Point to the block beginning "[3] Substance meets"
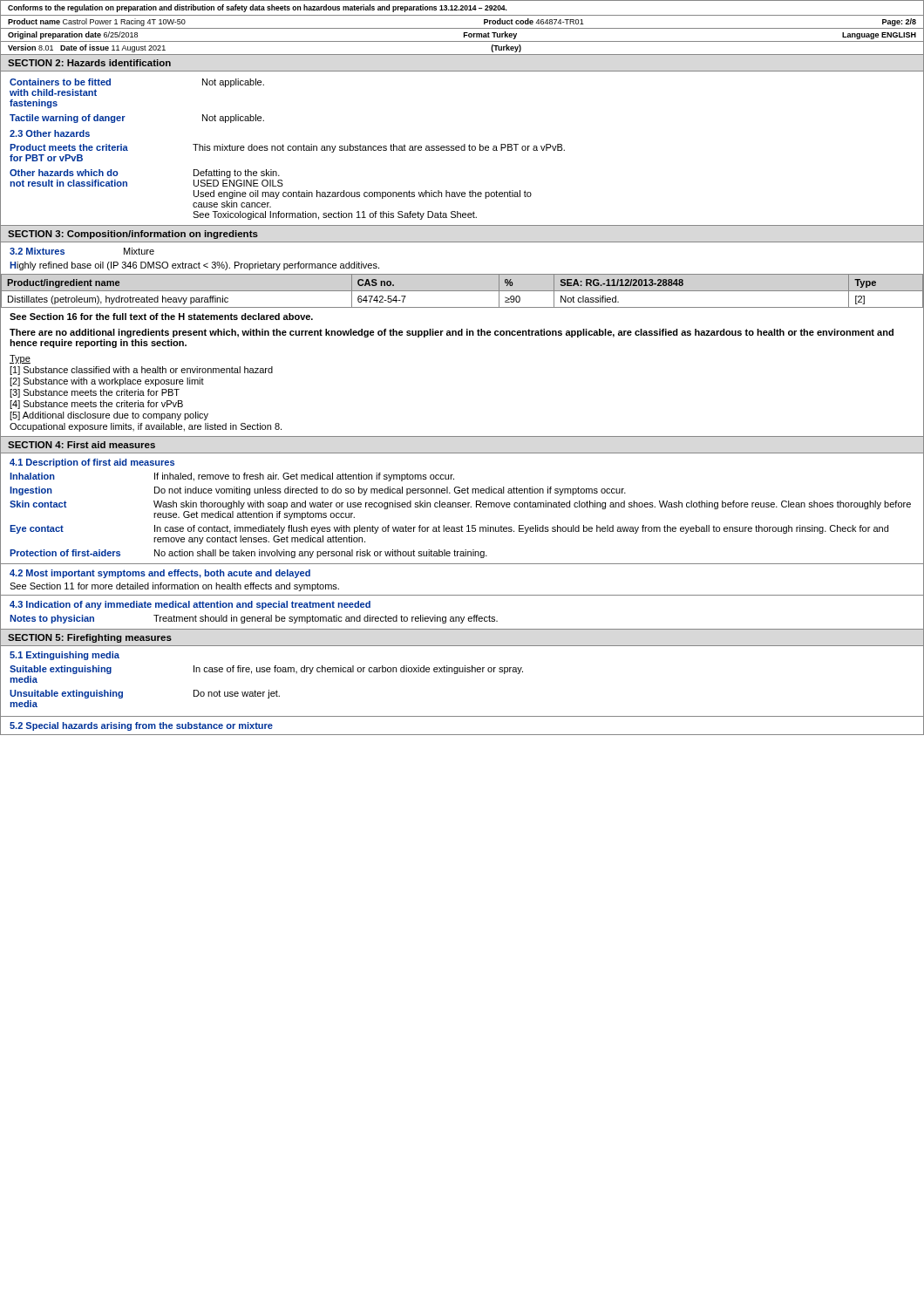The width and height of the screenshot is (924, 1308). point(95,392)
